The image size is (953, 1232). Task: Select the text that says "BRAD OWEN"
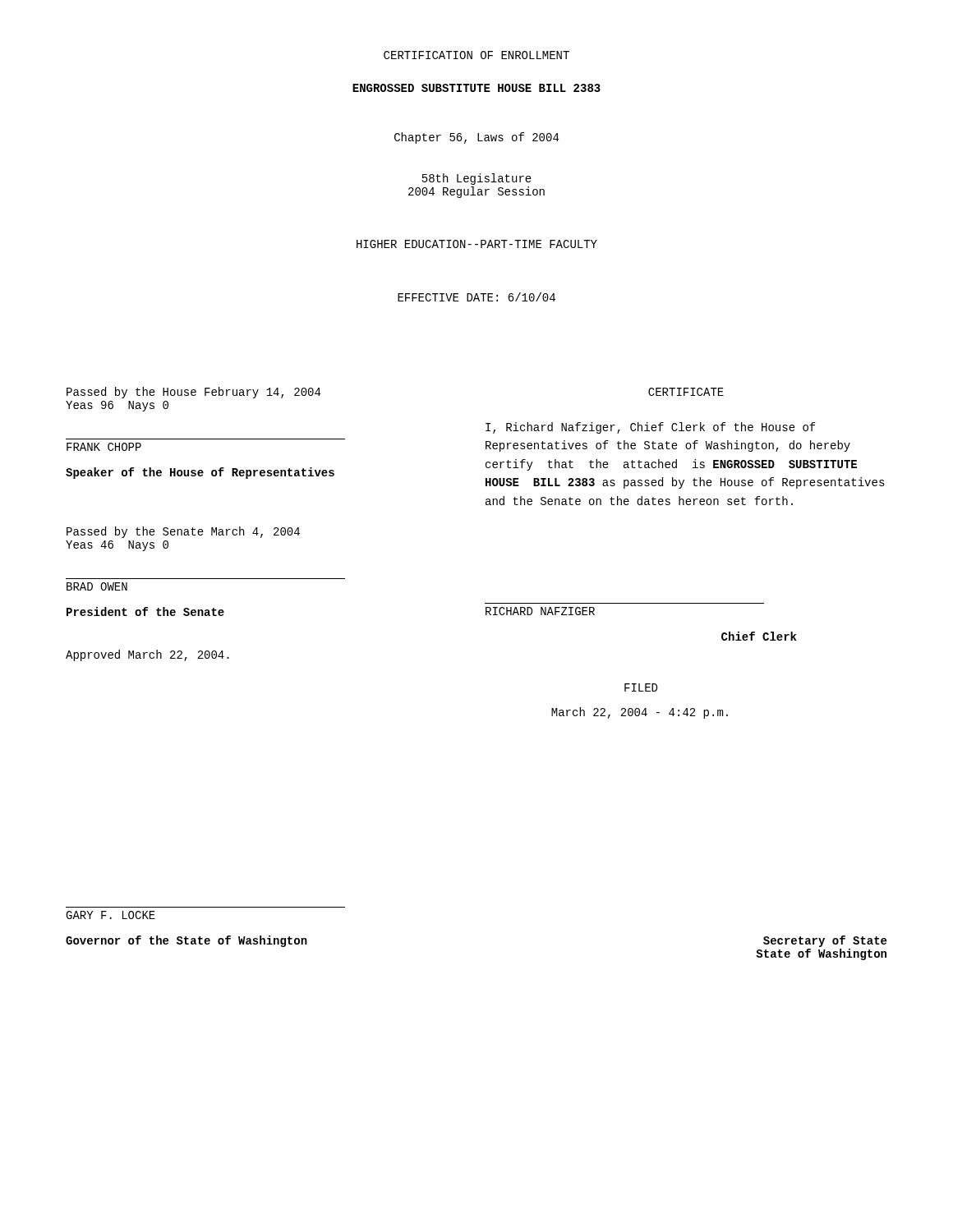pos(97,587)
